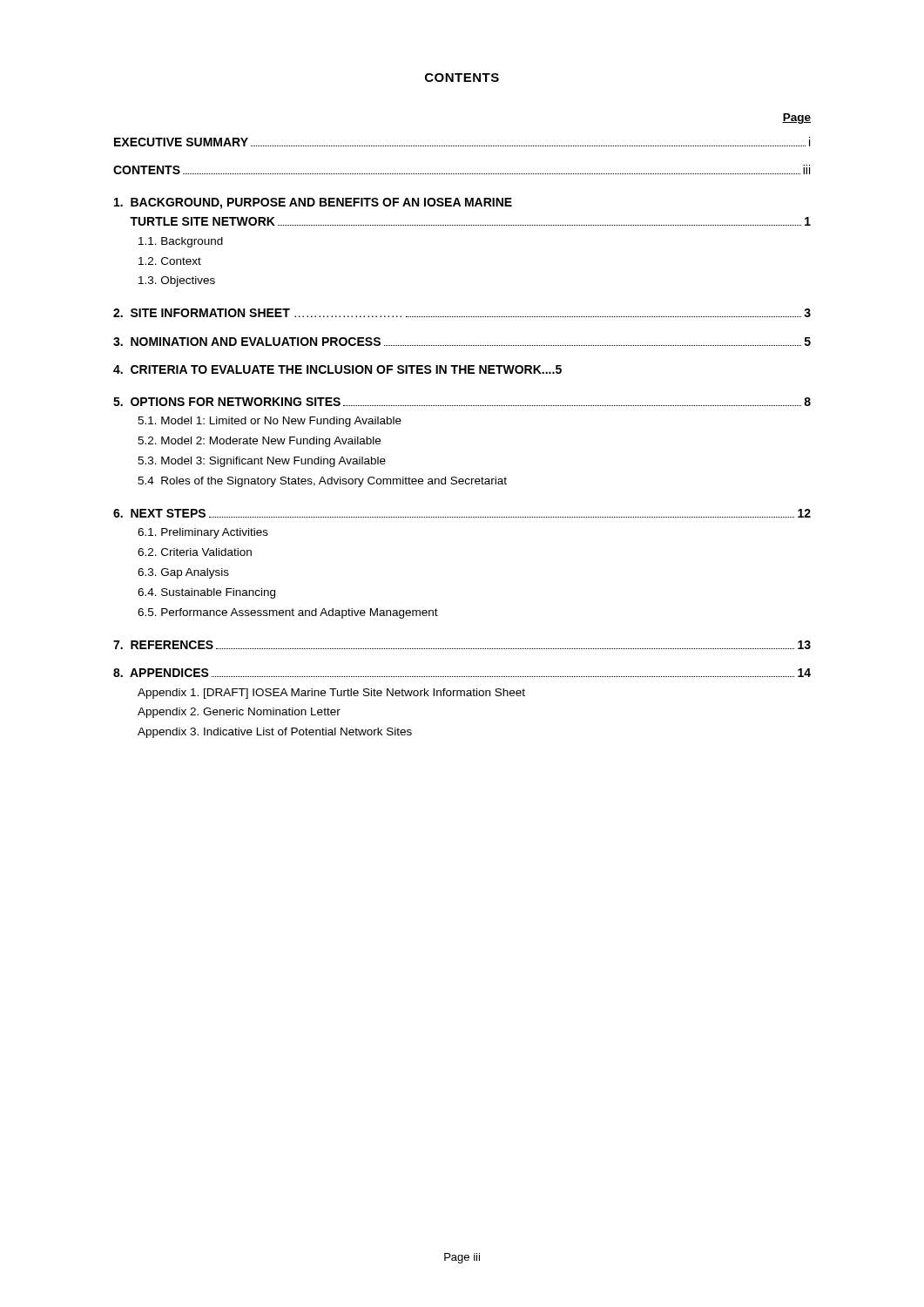The image size is (924, 1307).
Task: Click on the region starting "2. SITE INFORMATION SHEET"
Action: 462,313
